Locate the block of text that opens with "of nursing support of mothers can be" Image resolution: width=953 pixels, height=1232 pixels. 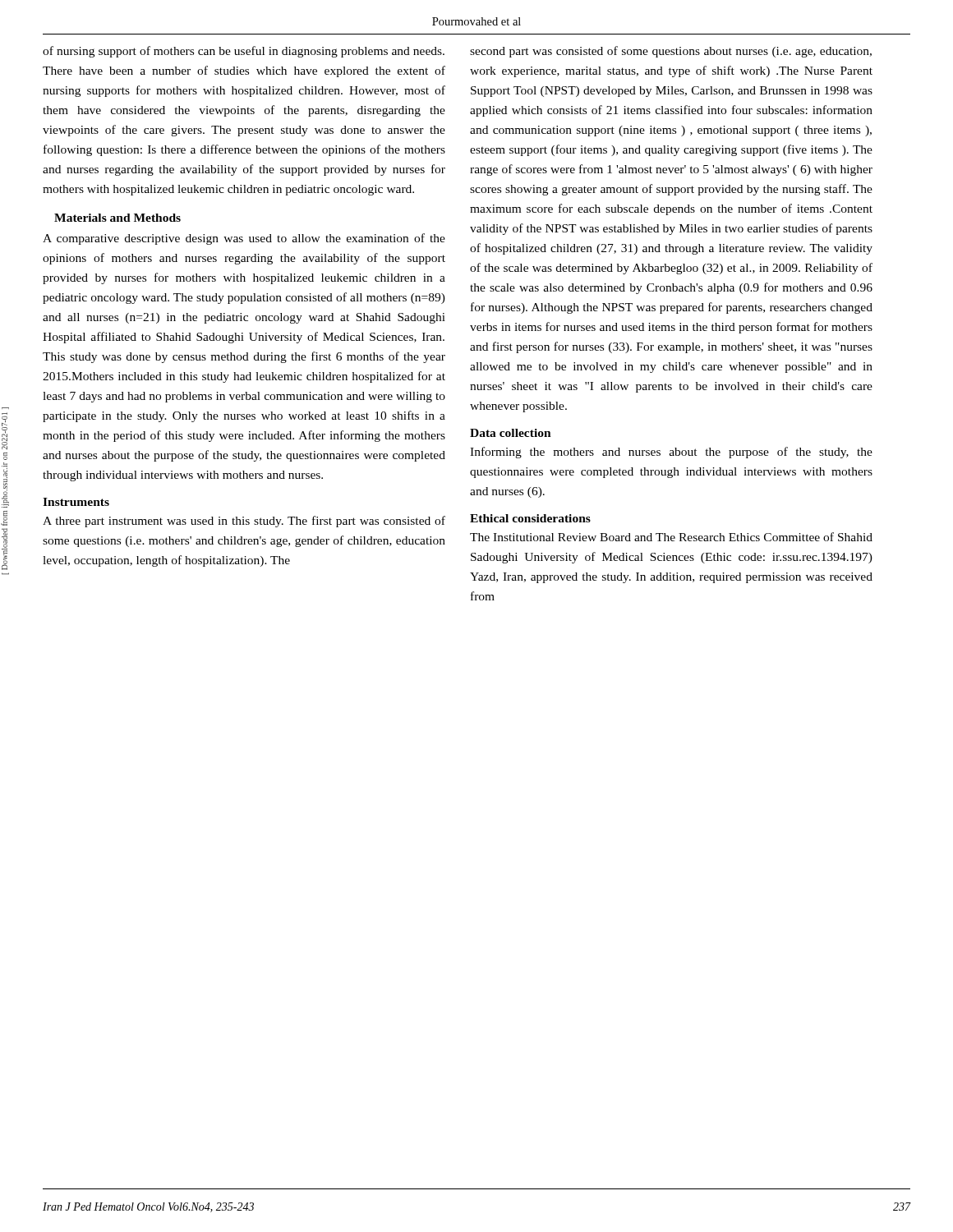(244, 120)
